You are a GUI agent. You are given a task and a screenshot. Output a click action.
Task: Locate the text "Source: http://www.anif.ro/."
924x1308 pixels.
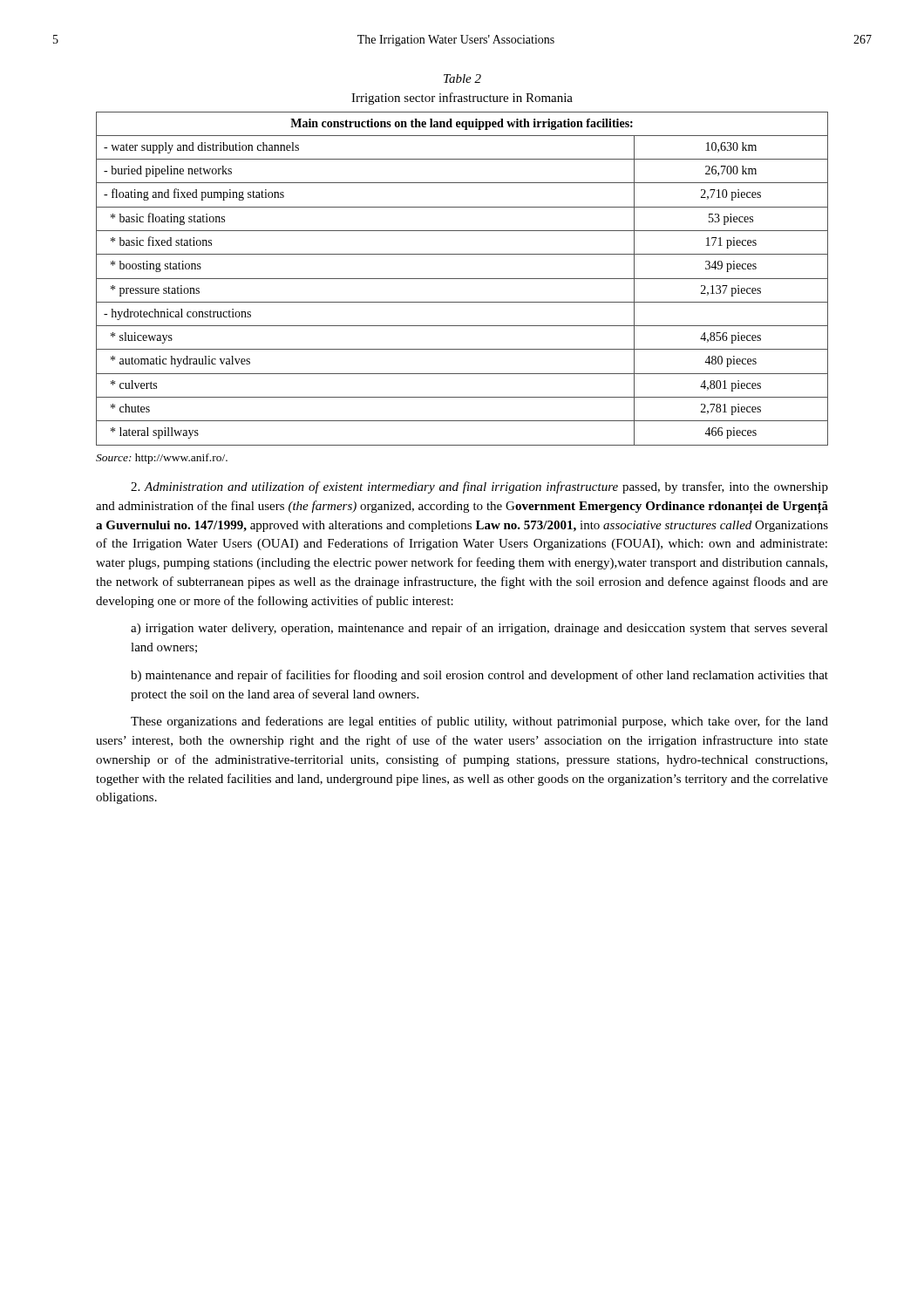[x=162, y=457]
